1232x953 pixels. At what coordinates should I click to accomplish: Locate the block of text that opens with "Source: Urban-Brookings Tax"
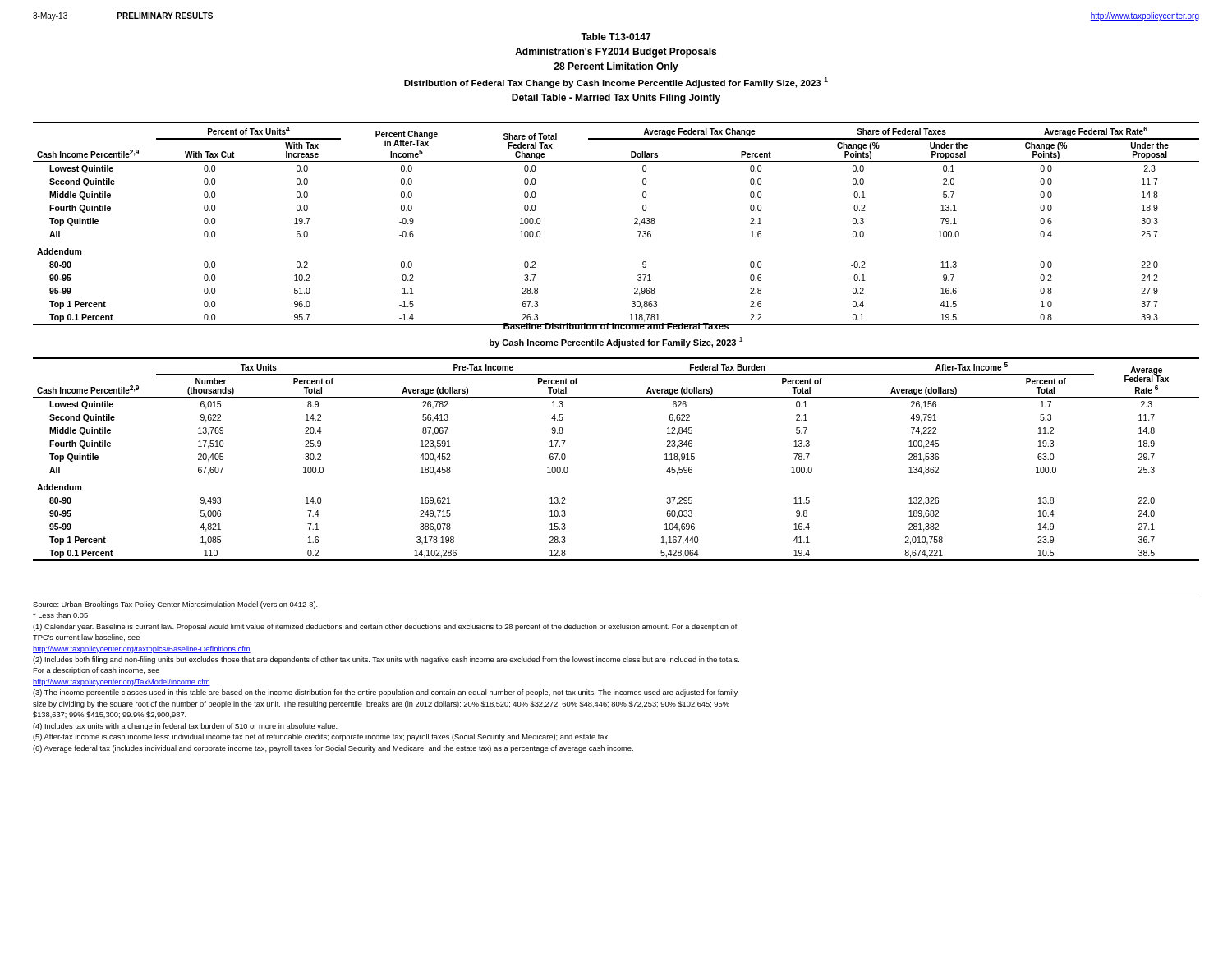175,605
